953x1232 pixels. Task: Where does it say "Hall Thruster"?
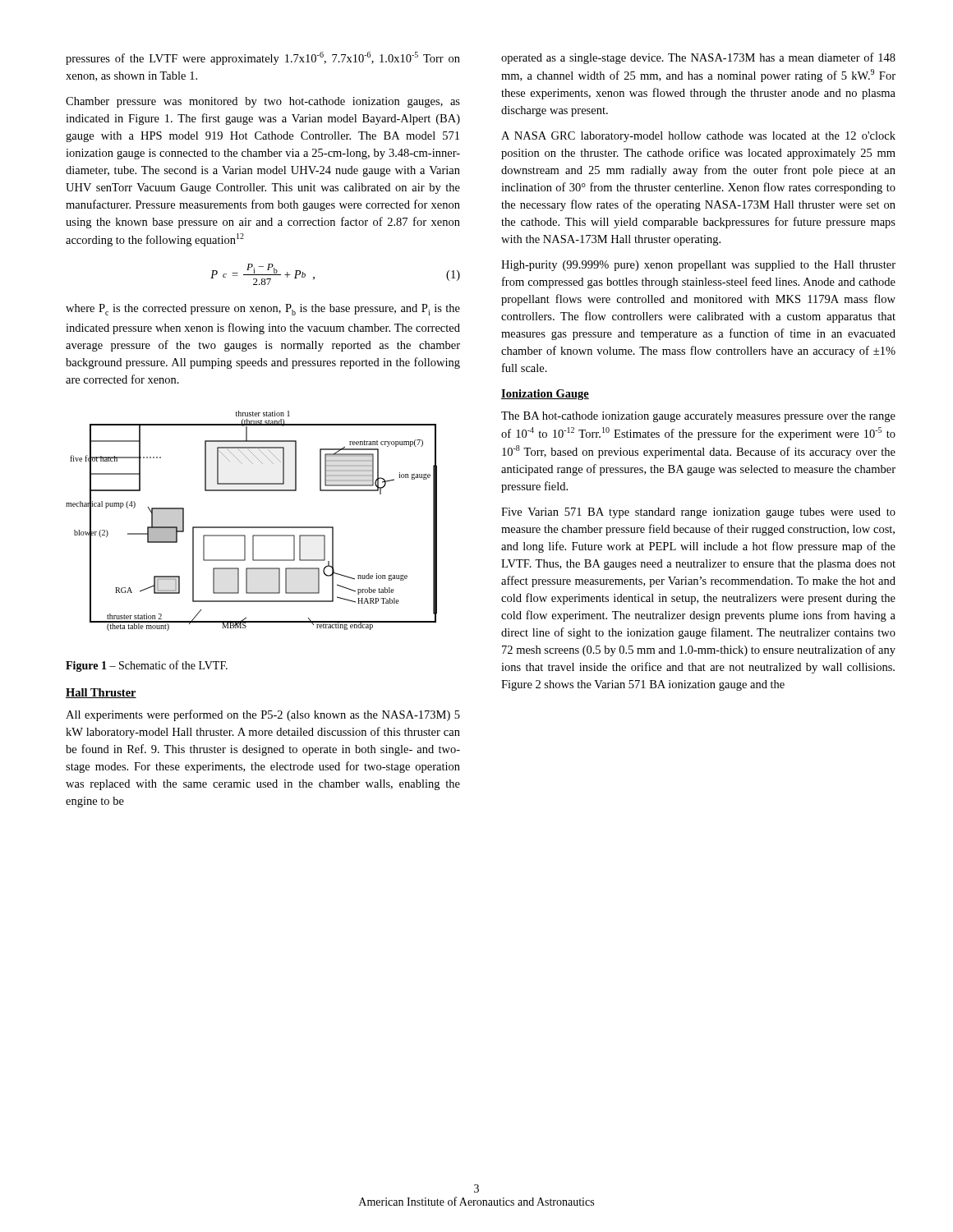pos(101,693)
